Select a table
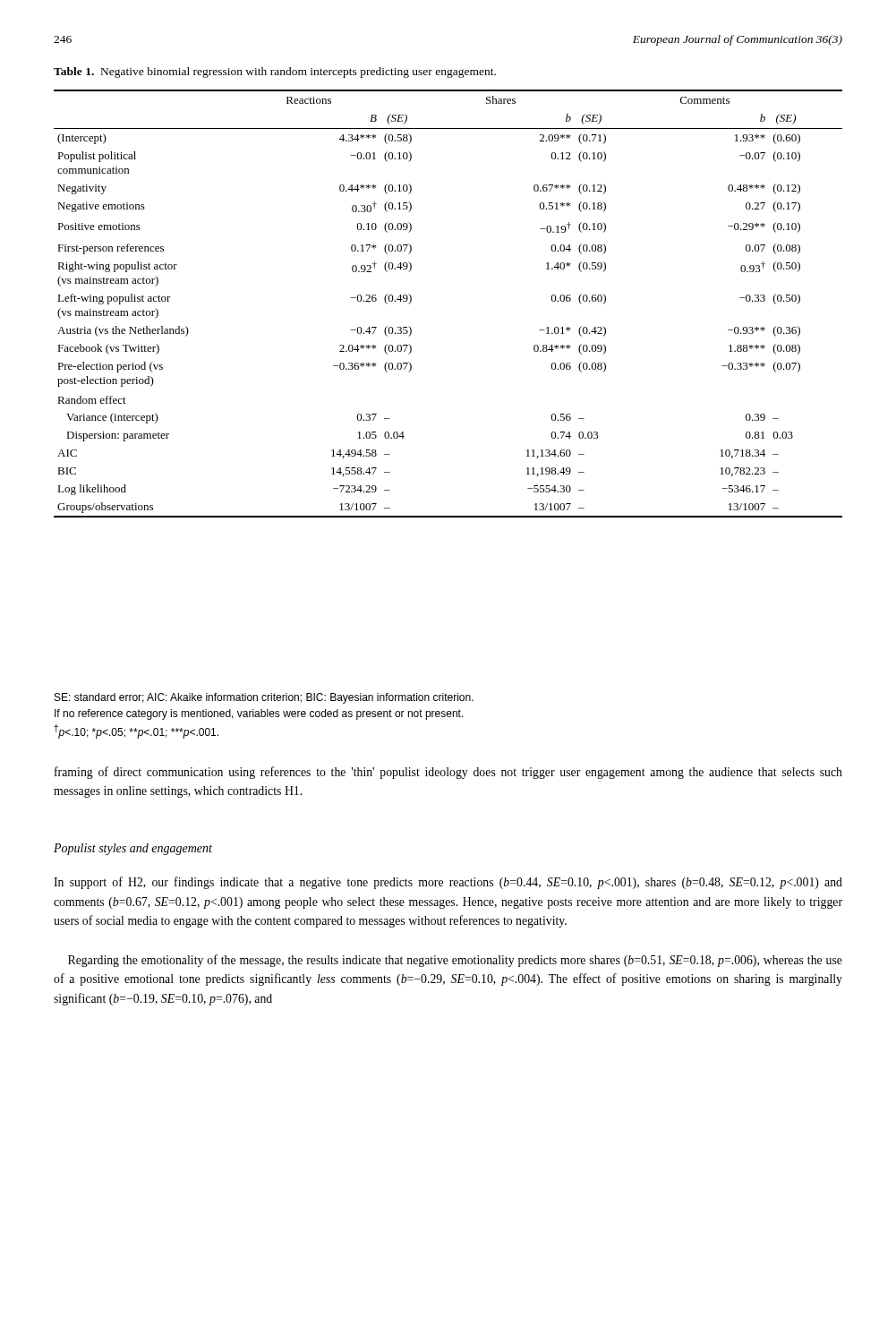Screen dimensions: 1343x896 (x=448, y=303)
